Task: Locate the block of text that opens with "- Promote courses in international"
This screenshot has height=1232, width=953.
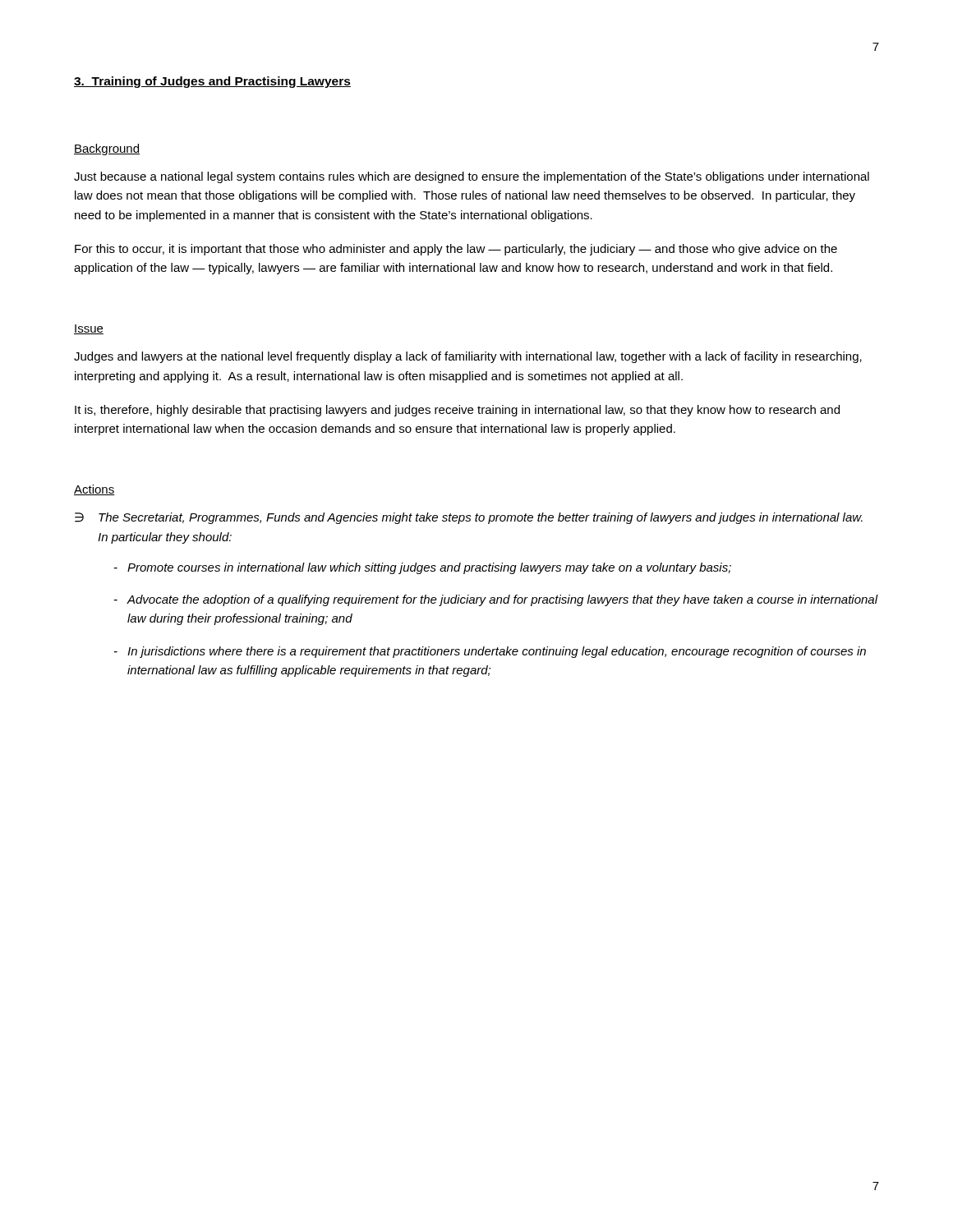Action: pos(496,567)
